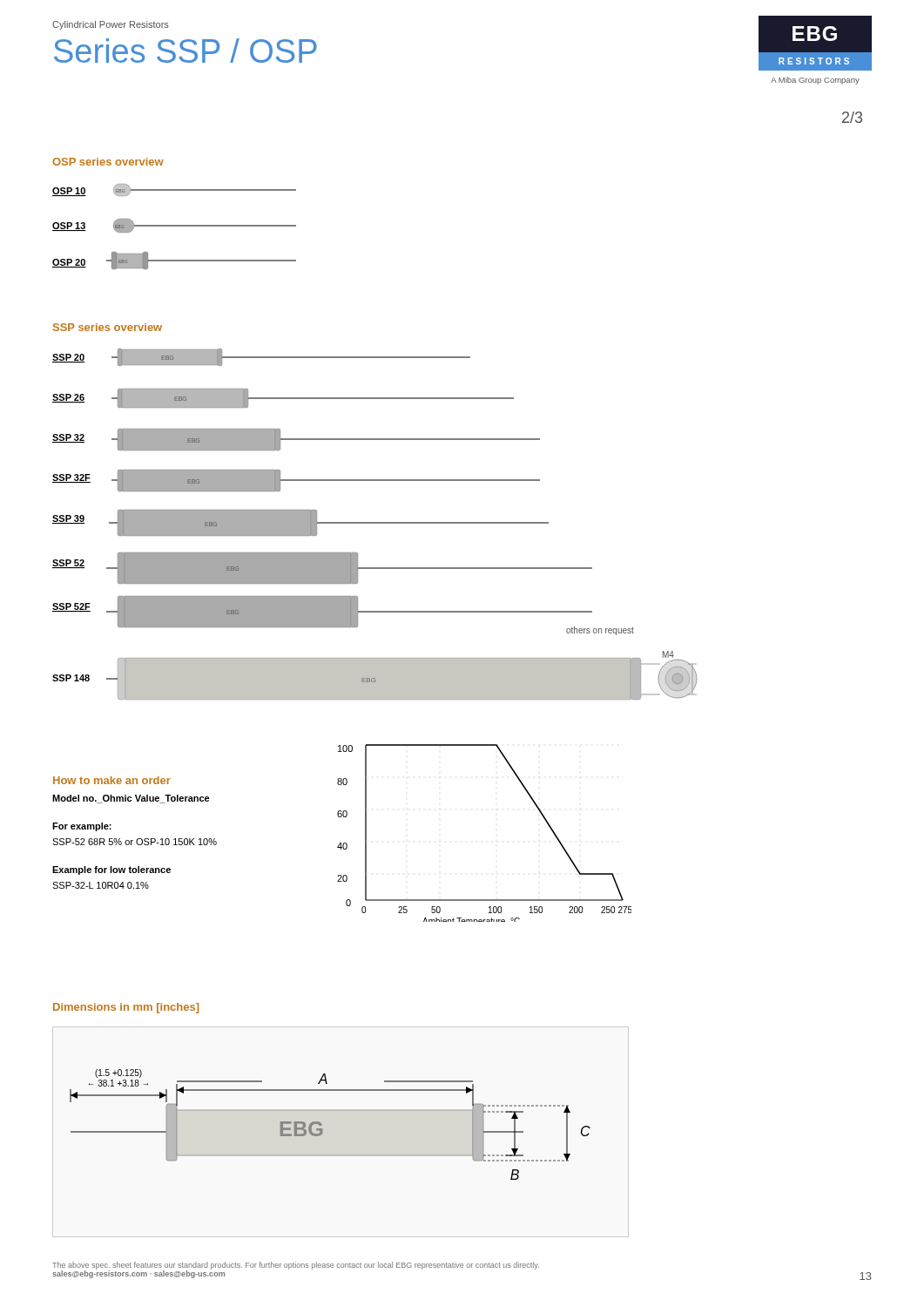Locate the text "Dimensions in mm [inches]"
Image resolution: width=924 pixels, height=1307 pixels.
coord(126,1007)
